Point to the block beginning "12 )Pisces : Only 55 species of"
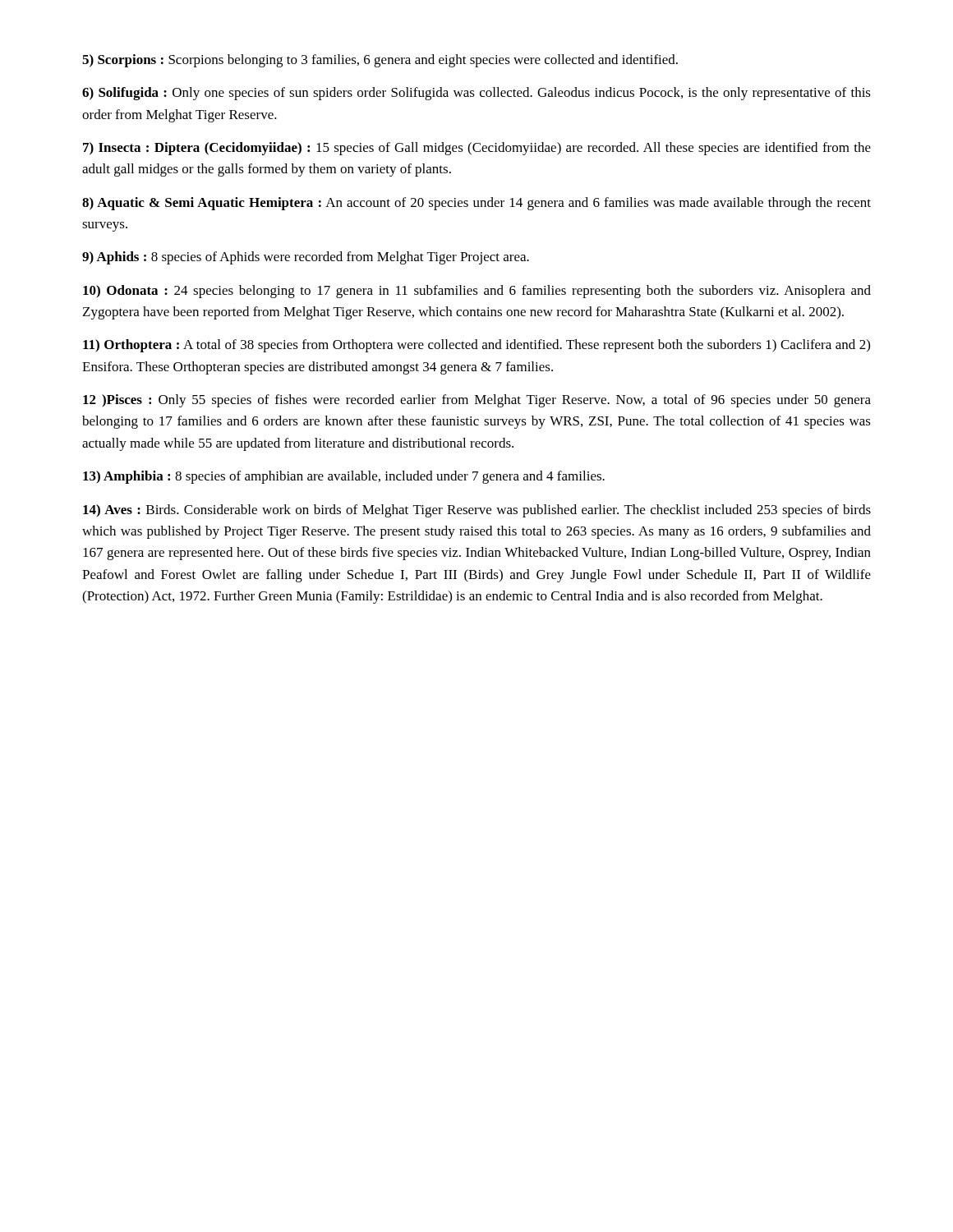 pos(476,421)
